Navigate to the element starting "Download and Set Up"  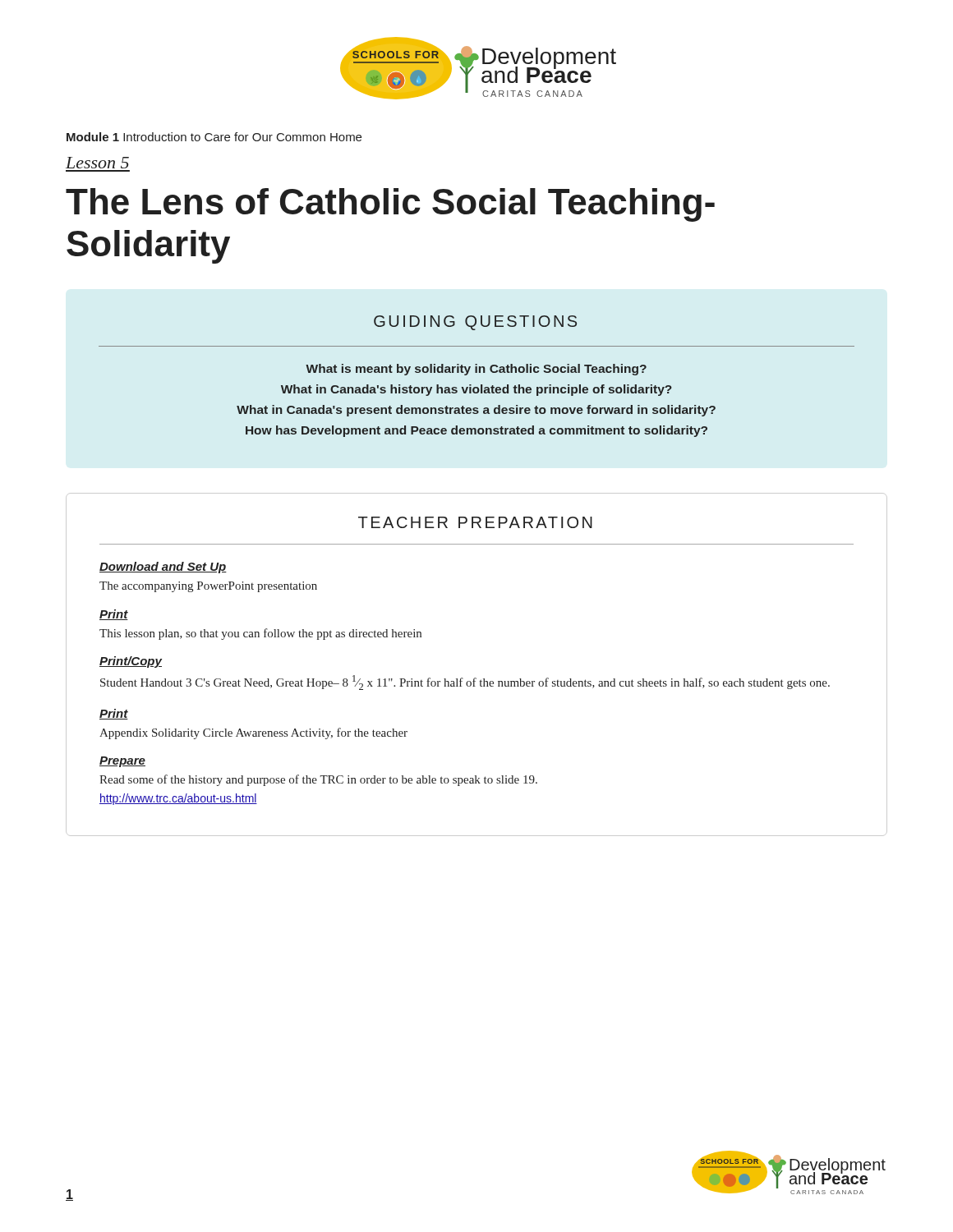click(163, 566)
